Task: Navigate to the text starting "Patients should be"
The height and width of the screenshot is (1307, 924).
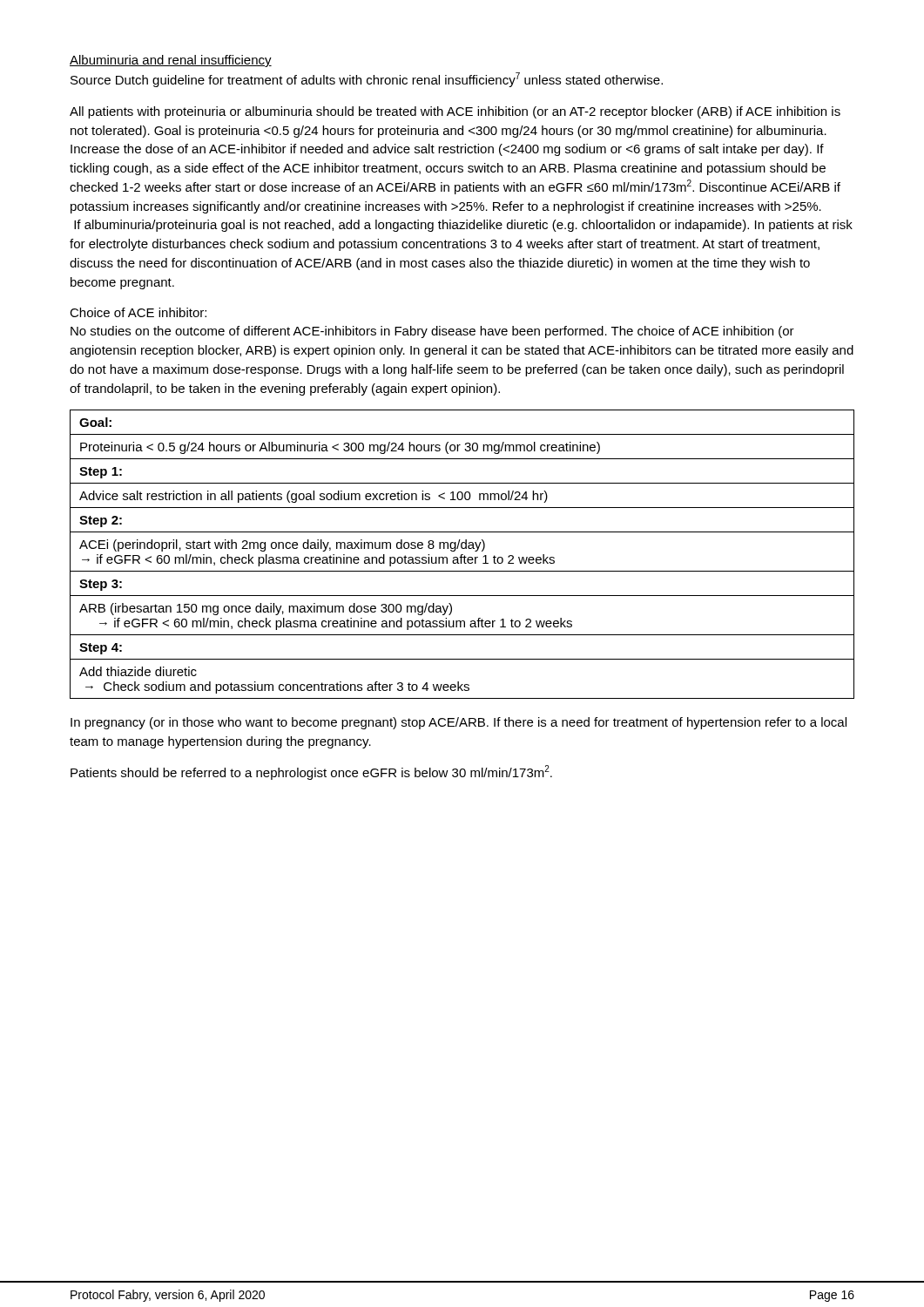Action: pos(311,772)
